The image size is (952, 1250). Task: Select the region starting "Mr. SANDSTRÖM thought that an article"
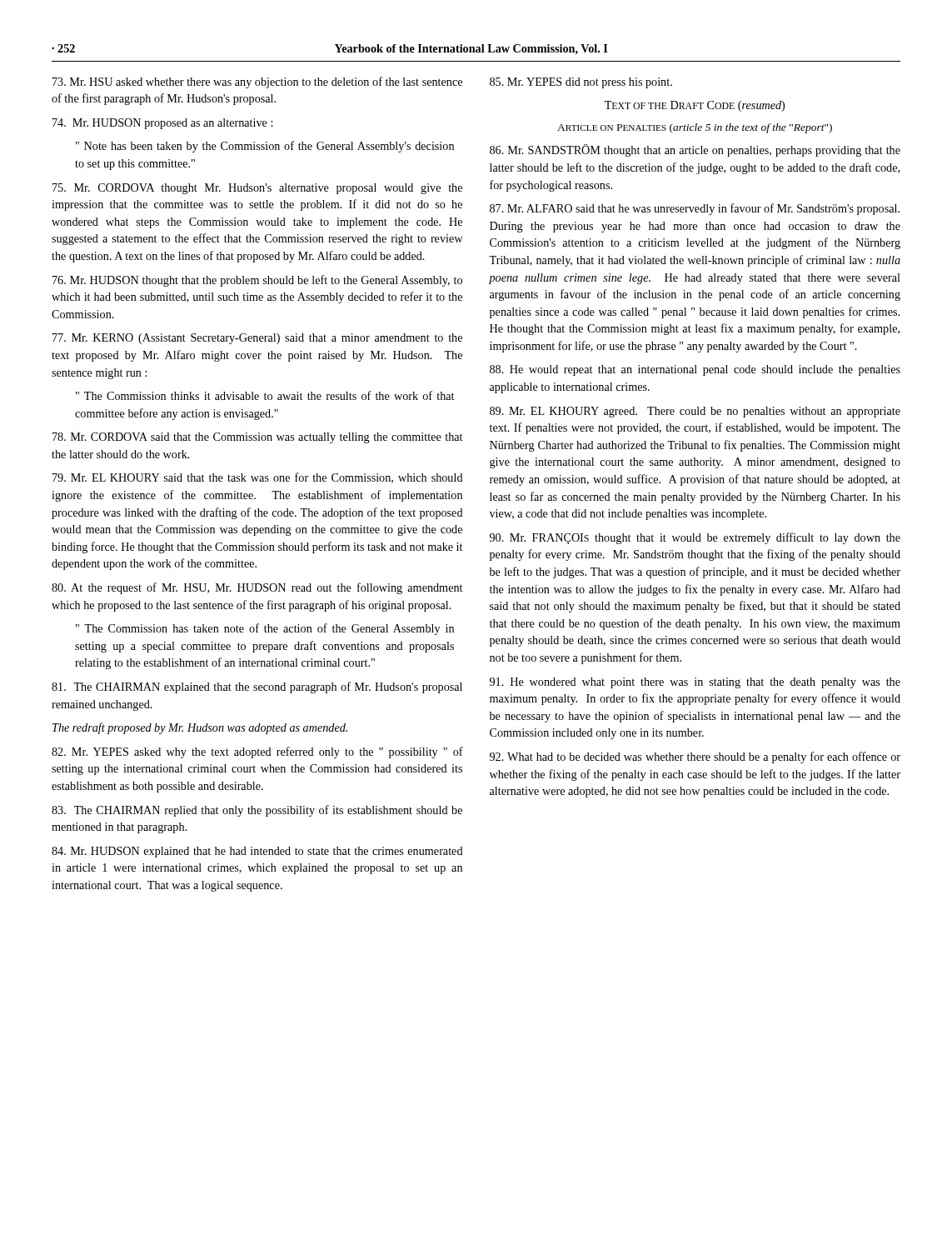[x=695, y=167]
